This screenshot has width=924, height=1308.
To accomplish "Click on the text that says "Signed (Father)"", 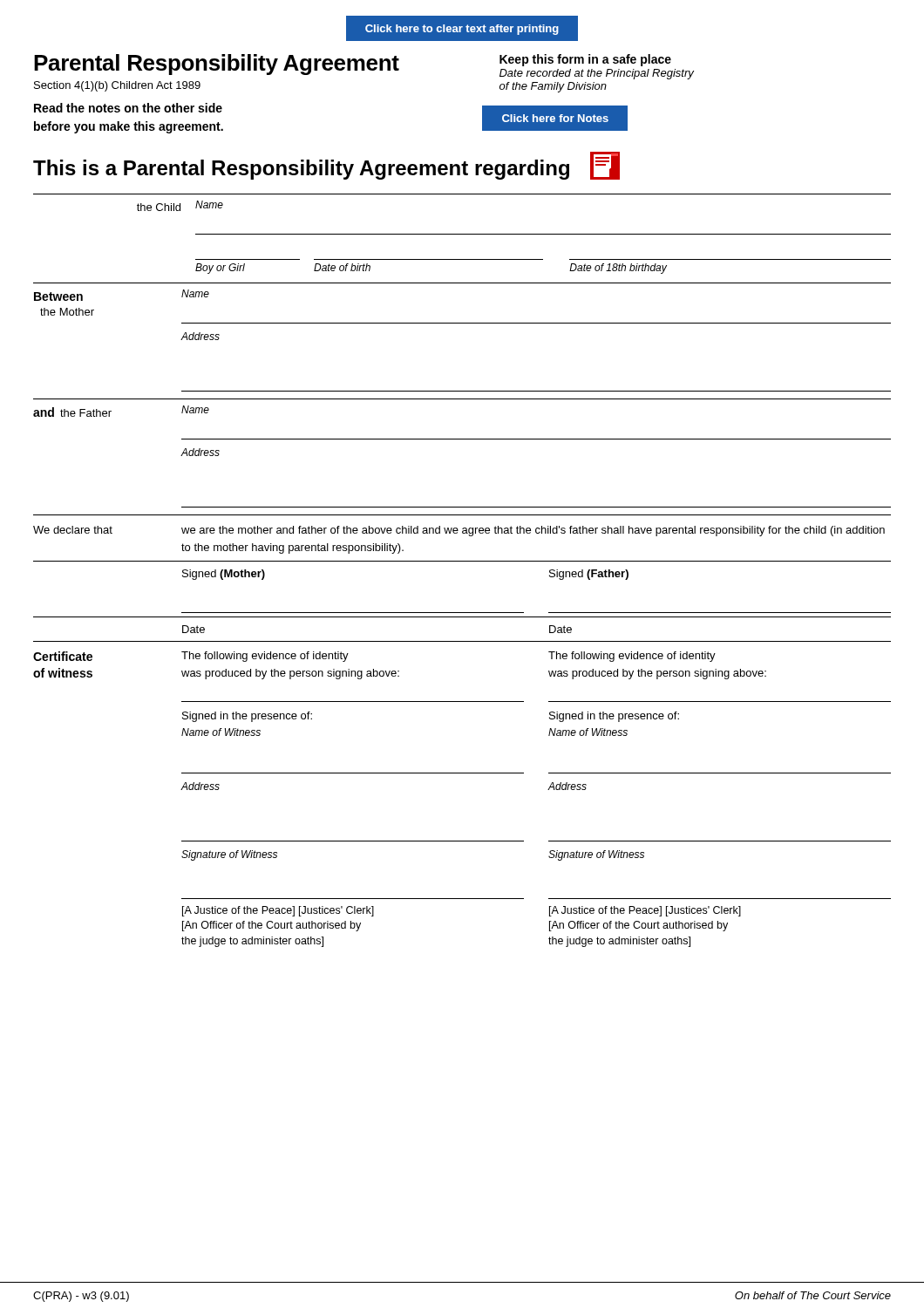I will coord(589,575).
